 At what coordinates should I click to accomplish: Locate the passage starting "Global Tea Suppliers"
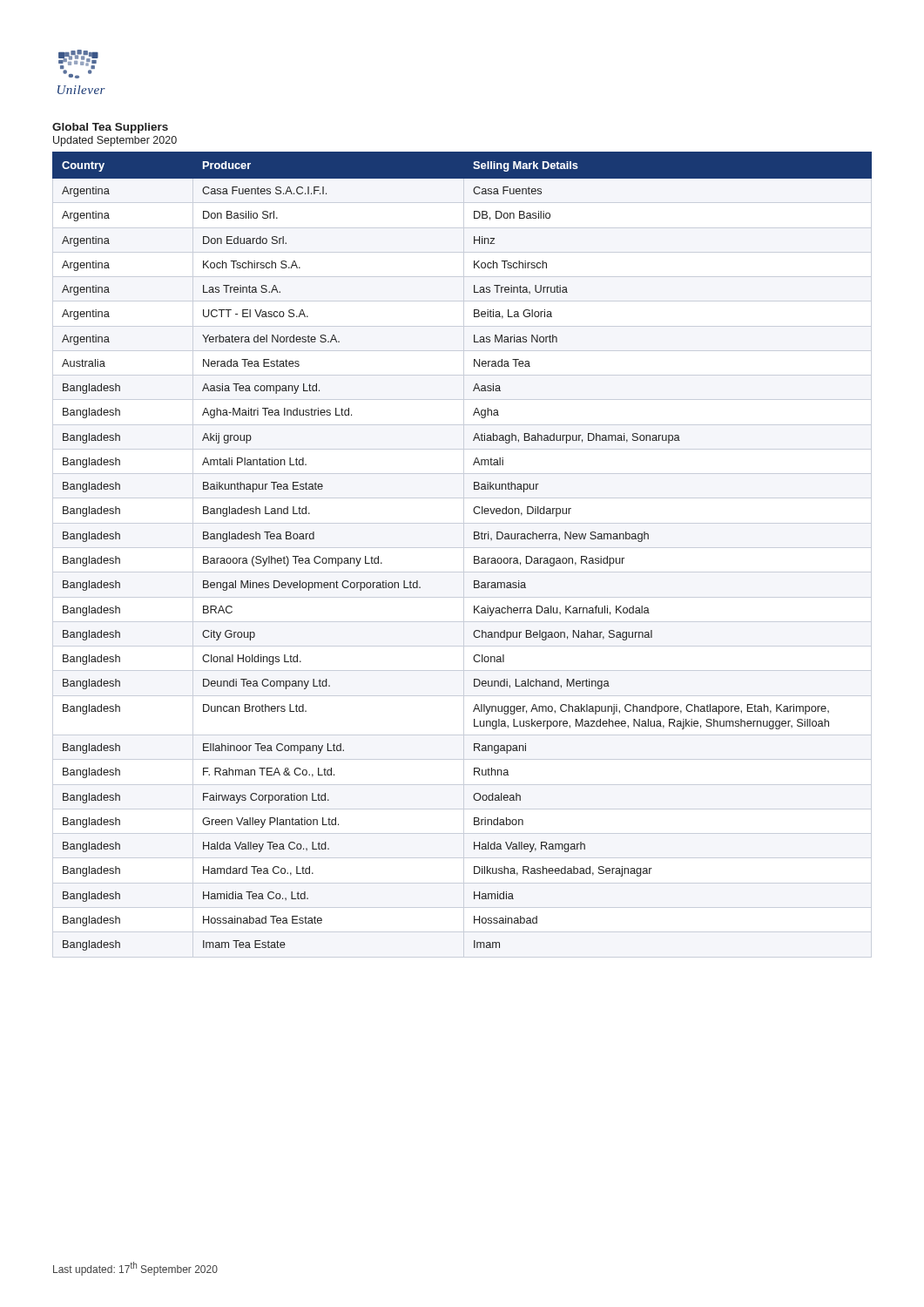pos(110,127)
